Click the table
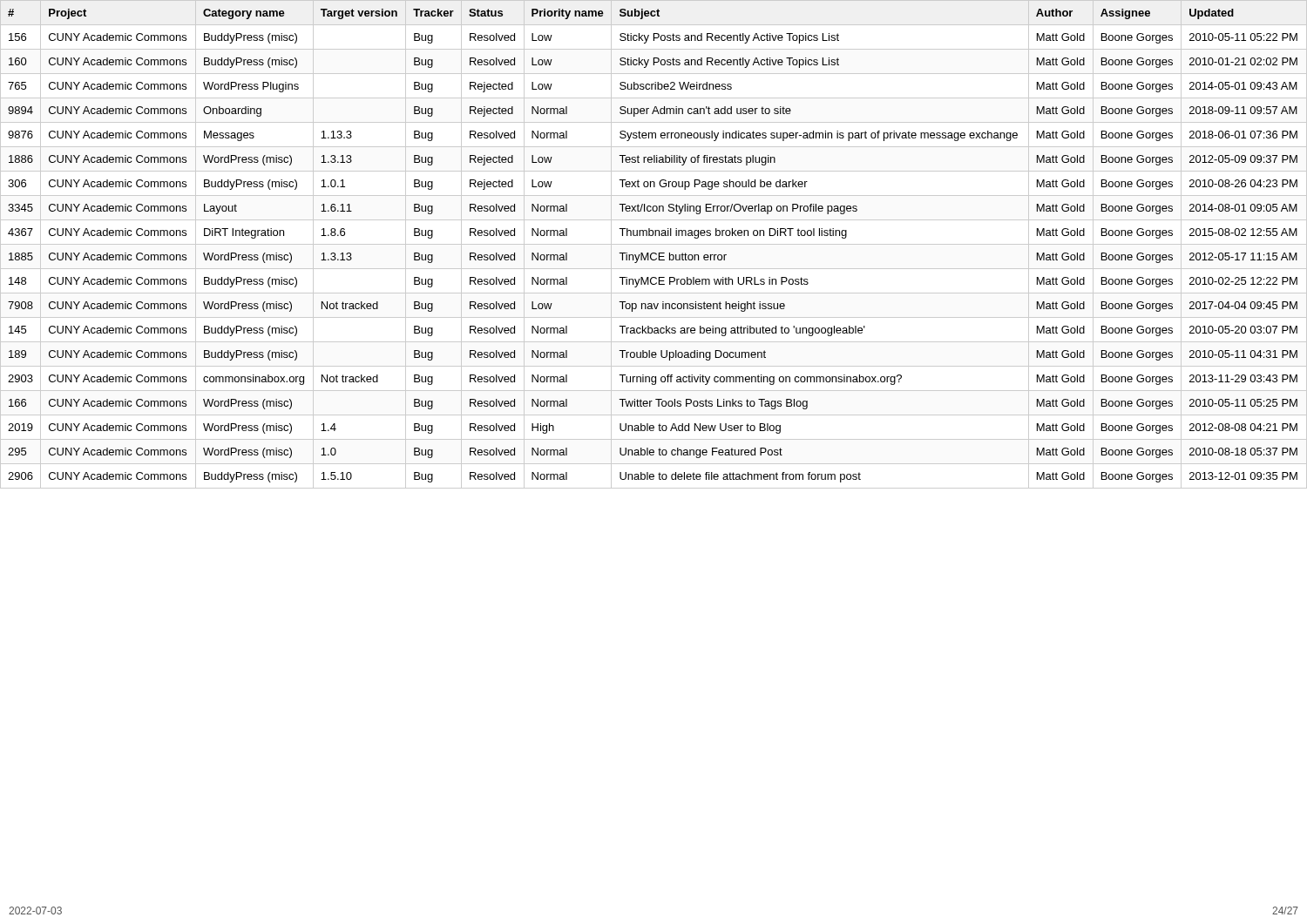 pyautogui.click(x=654, y=445)
